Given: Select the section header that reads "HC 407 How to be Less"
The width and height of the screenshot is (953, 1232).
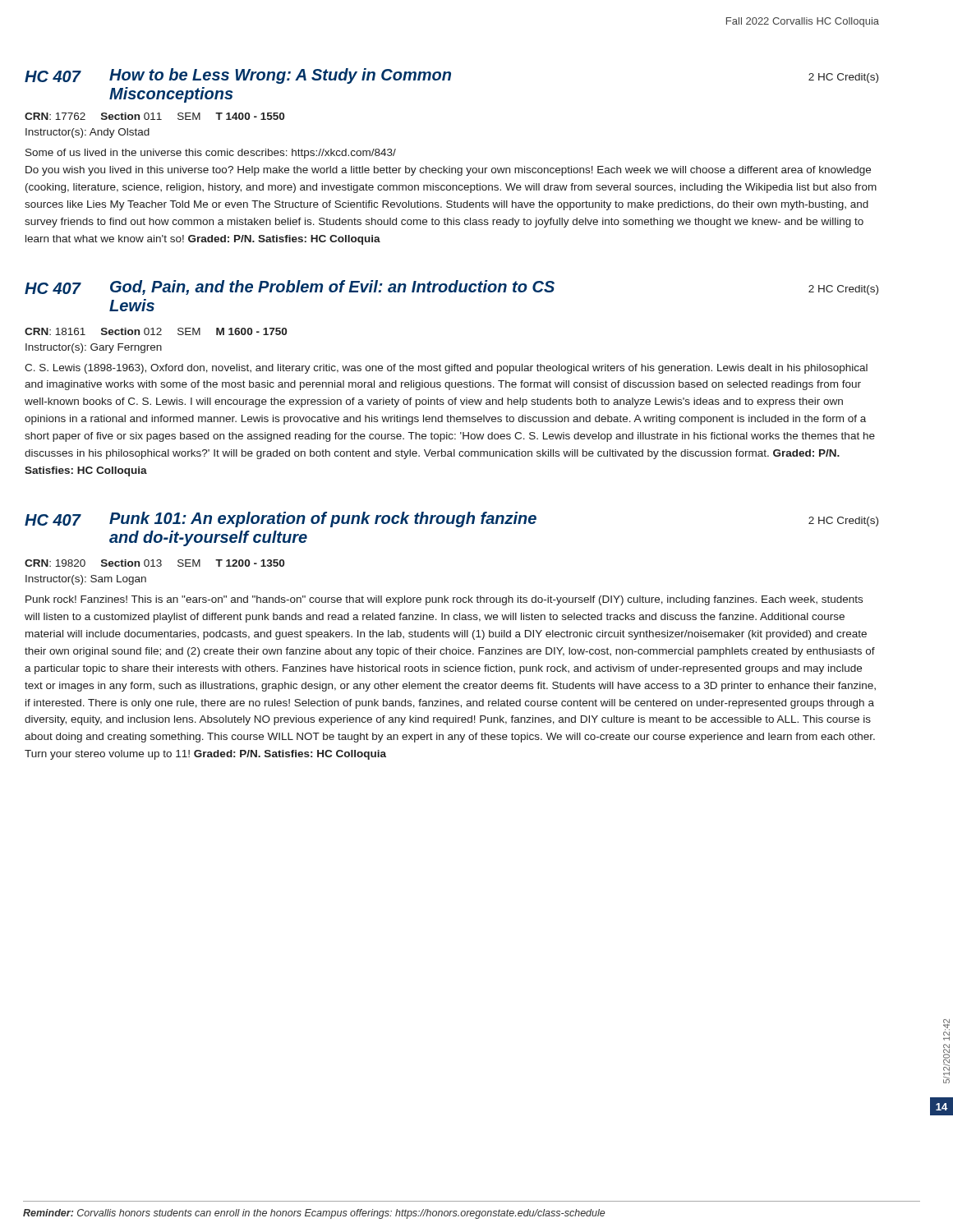Looking at the screenshot, I should [x=452, y=85].
